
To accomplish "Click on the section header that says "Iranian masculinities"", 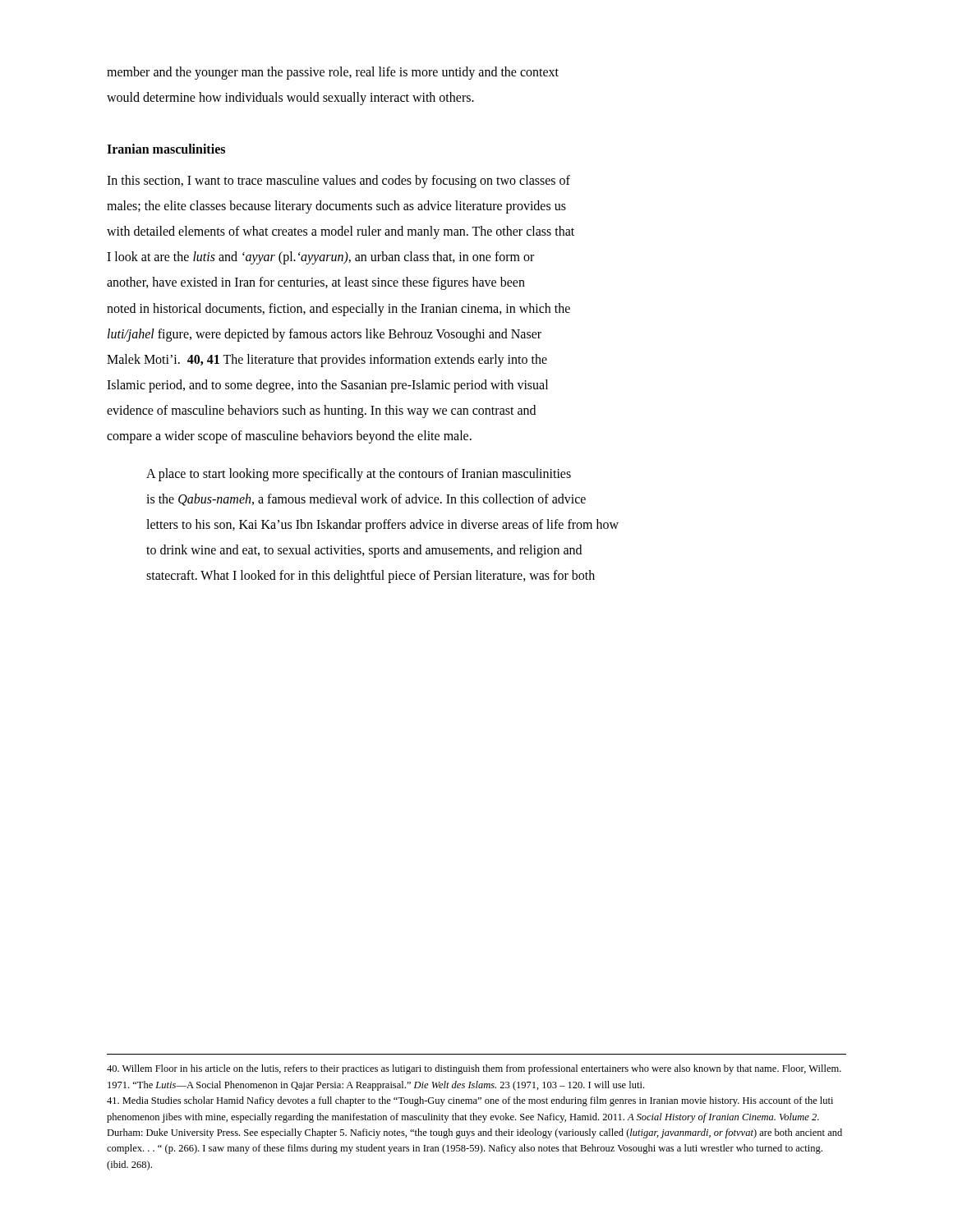I will coord(166,149).
